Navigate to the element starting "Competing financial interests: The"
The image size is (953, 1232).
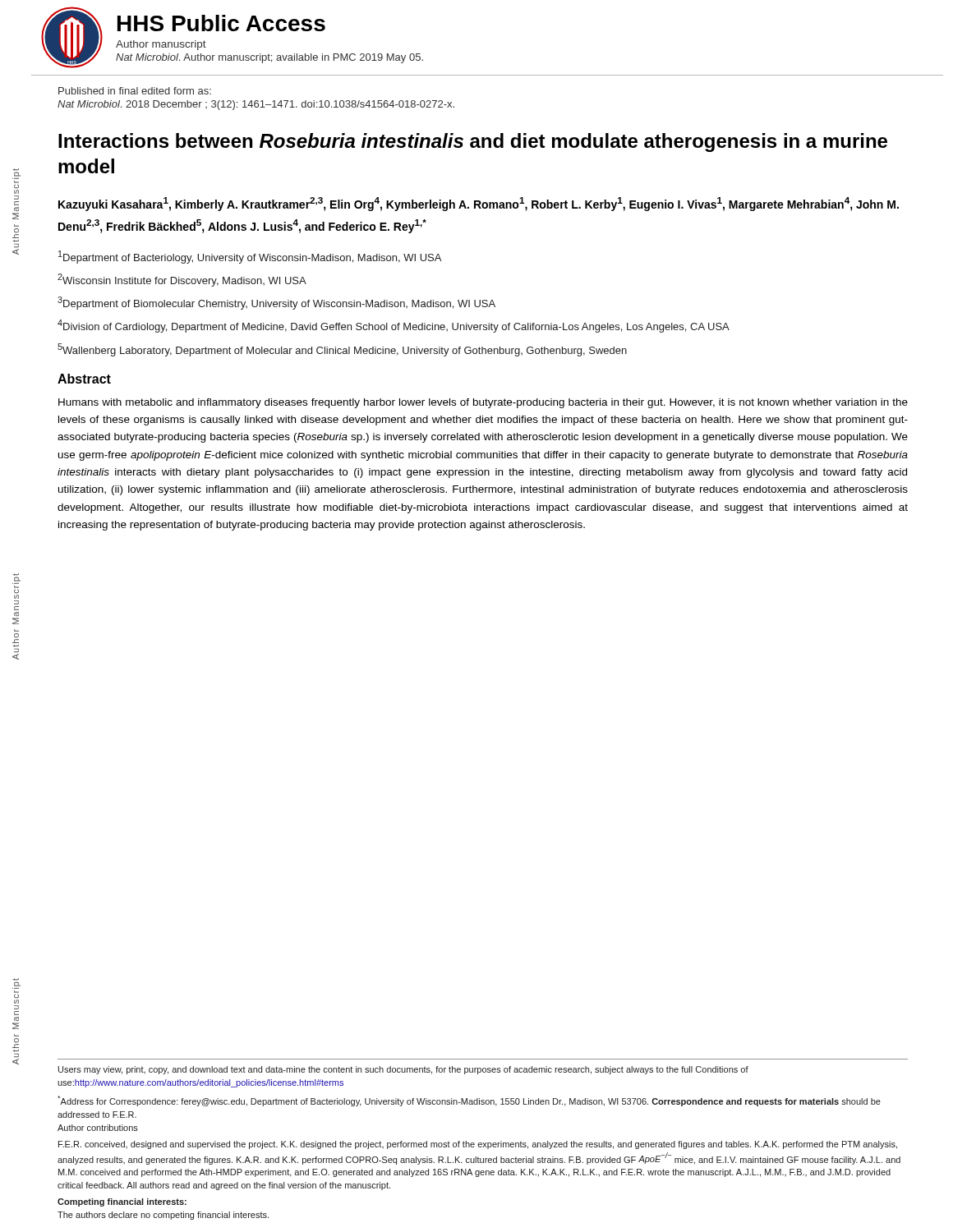click(163, 1208)
